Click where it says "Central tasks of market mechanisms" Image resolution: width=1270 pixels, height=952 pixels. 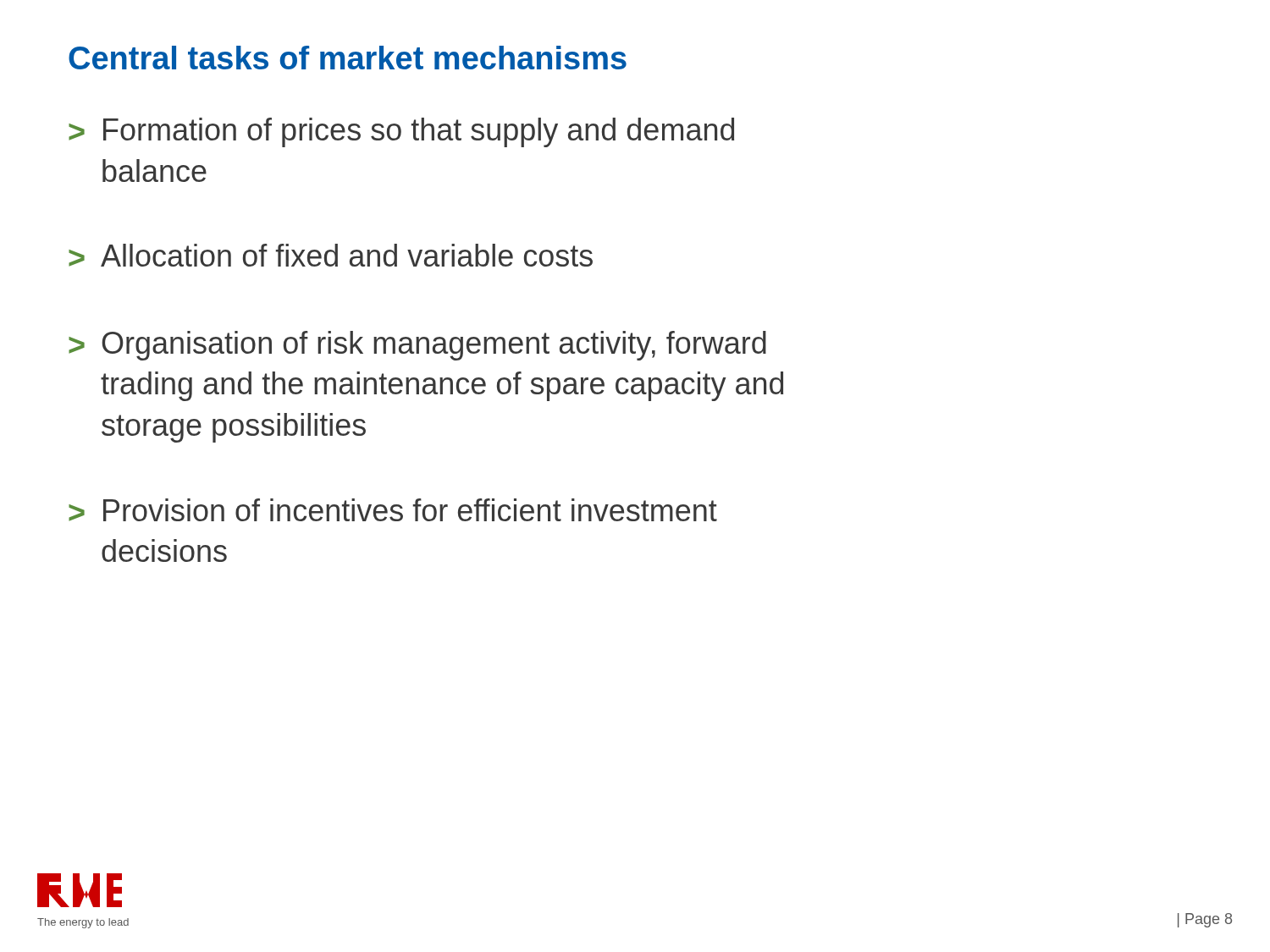pos(348,58)
